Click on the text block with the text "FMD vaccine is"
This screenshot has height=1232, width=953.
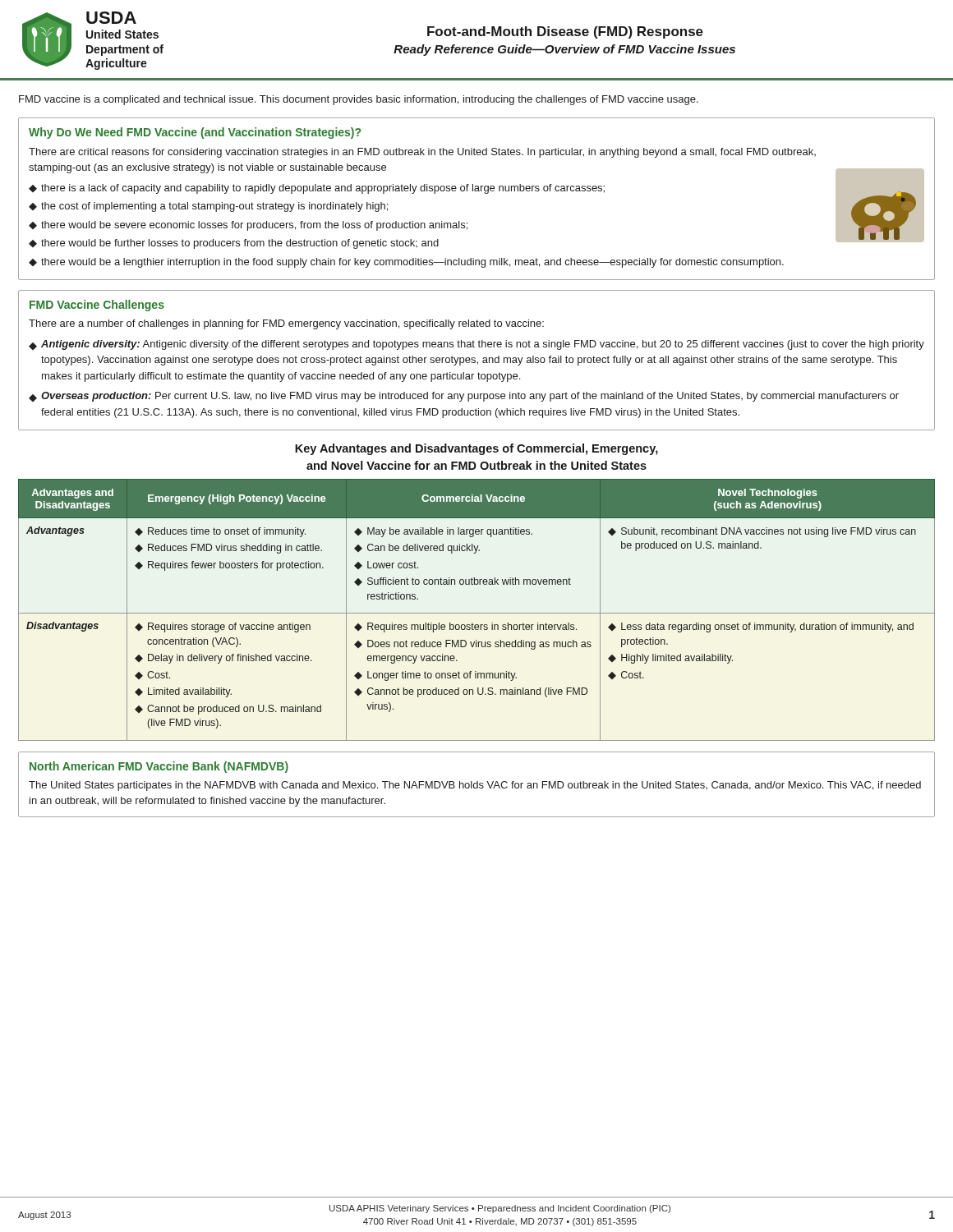tap(358, 99)
